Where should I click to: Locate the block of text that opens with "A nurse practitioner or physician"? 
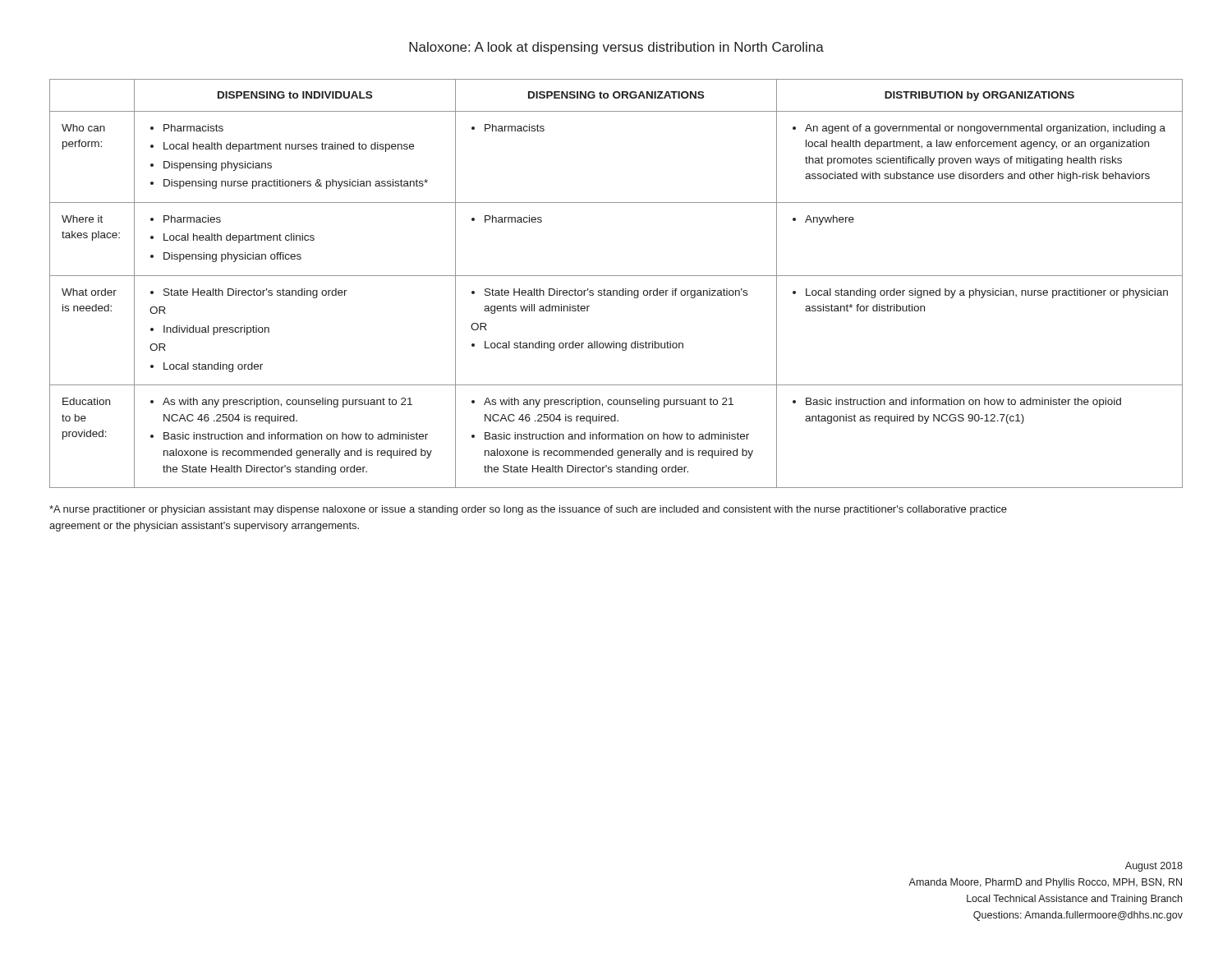528,517
